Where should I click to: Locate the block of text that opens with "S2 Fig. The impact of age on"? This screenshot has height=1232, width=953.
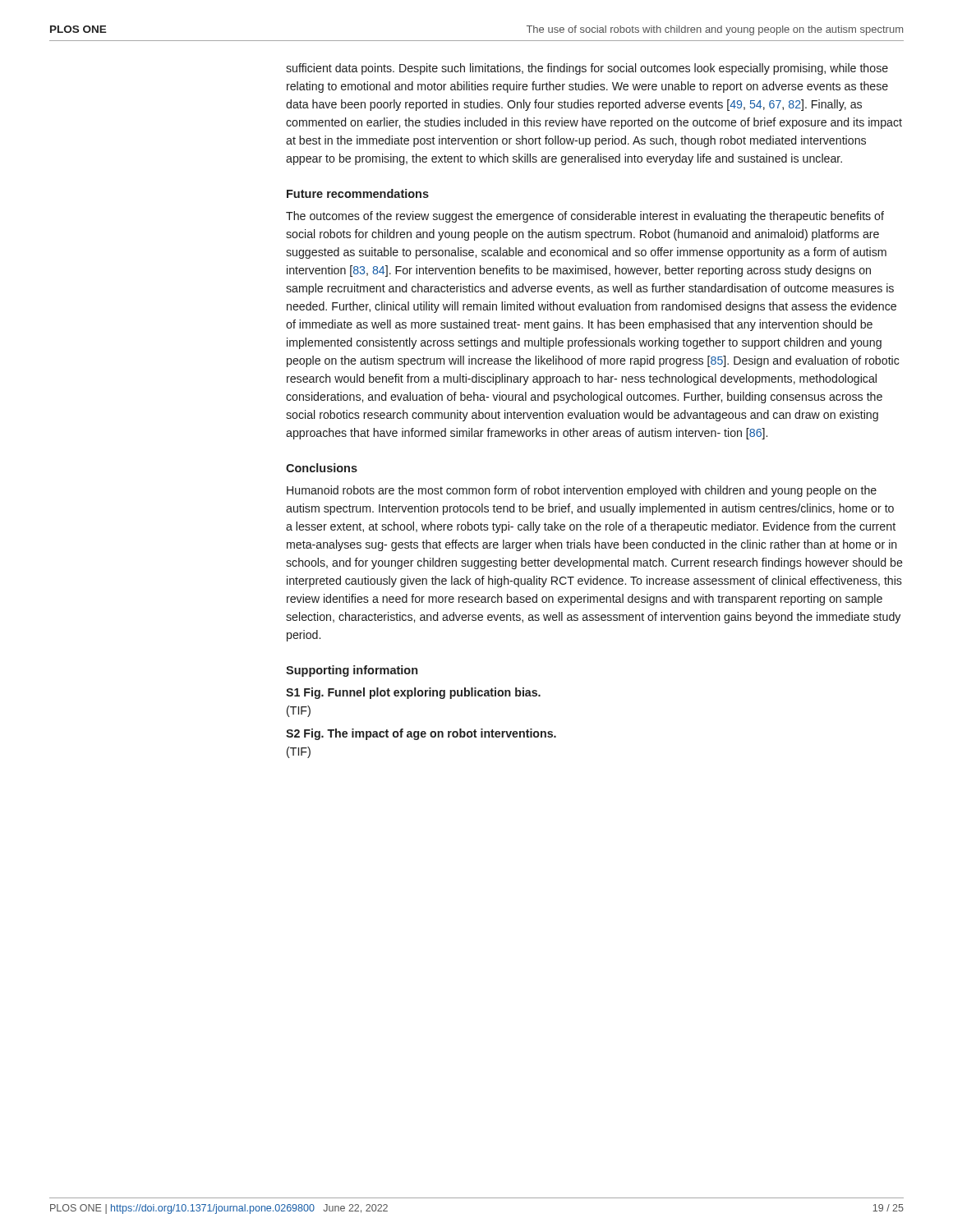pos(421,742)
